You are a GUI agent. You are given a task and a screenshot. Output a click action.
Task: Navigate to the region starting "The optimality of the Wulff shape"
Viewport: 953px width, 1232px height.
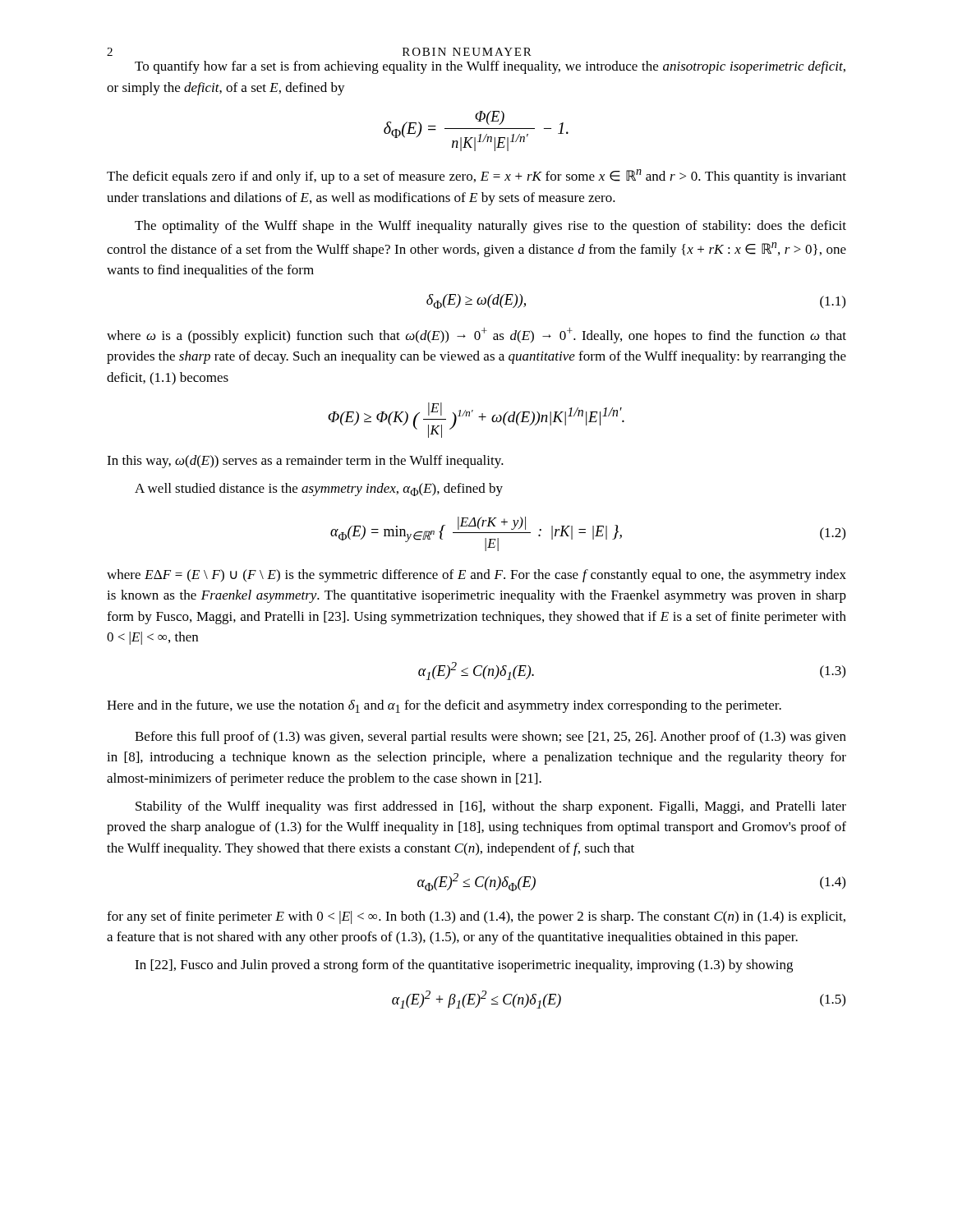tap(476, 248)
